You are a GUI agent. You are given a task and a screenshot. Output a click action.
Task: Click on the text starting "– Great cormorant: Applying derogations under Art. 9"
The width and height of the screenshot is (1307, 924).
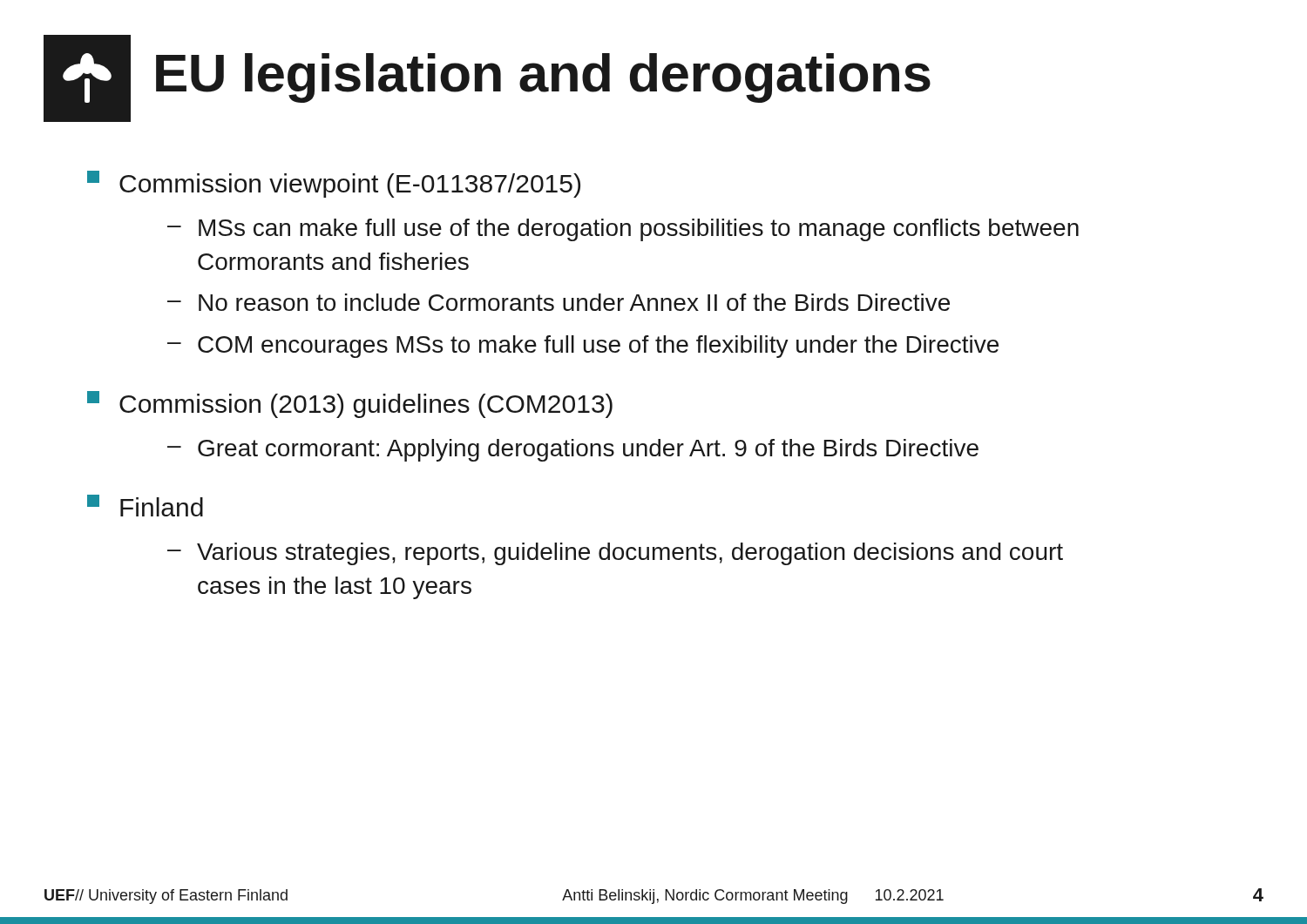point(573,448)
